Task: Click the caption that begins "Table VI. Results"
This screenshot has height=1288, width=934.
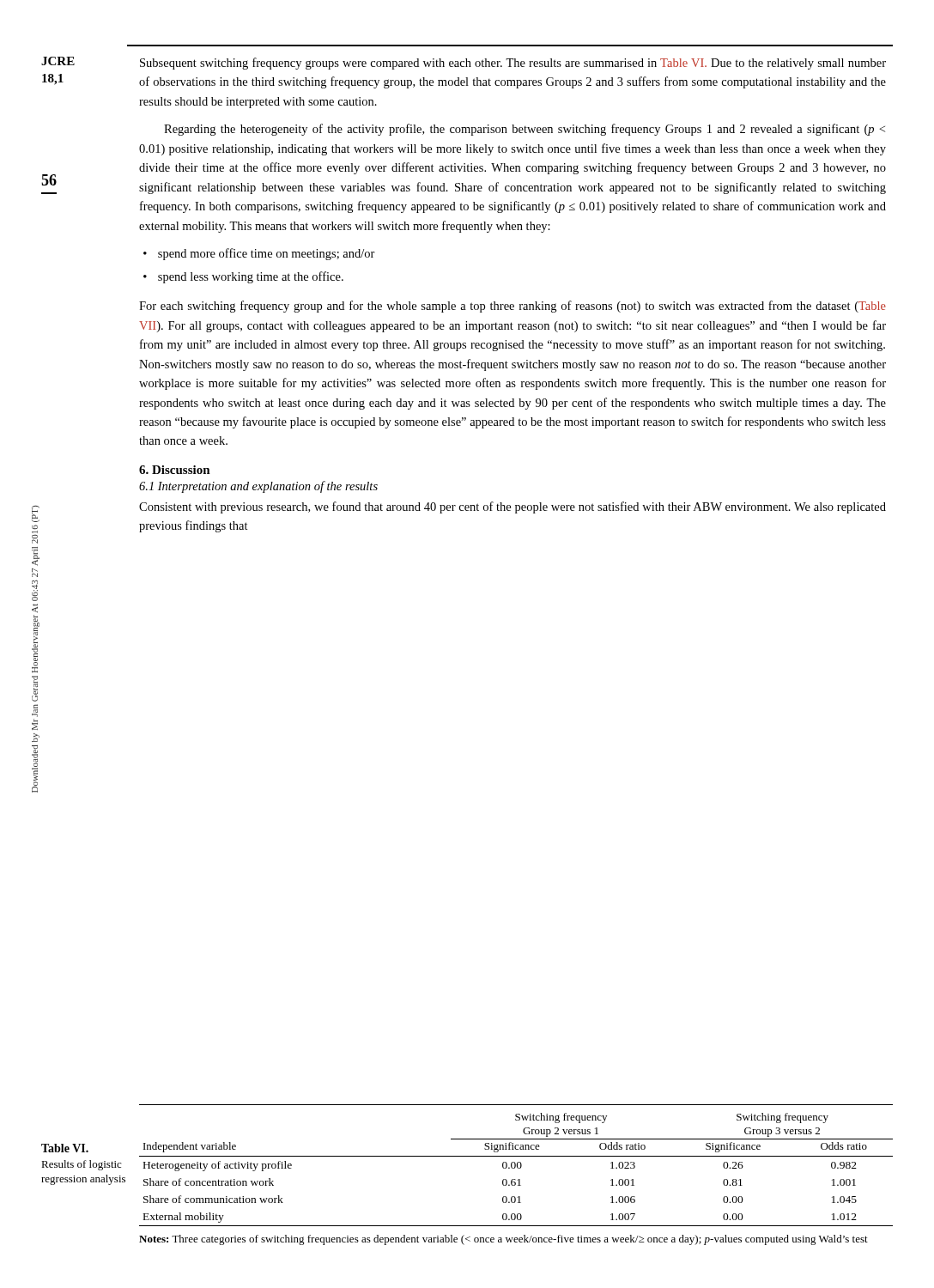Action: point(88,1164)
